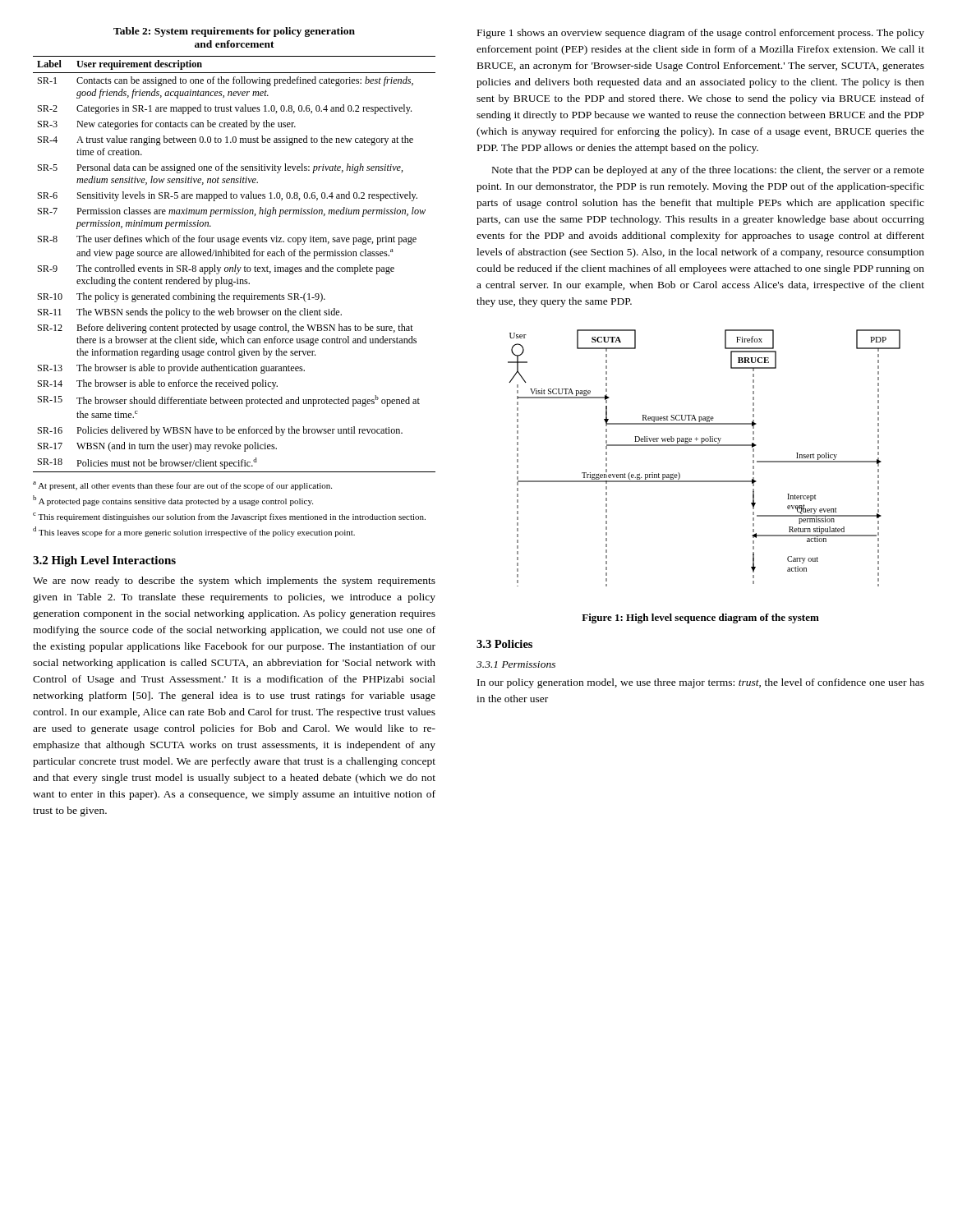Find the text block with the text "We are now"
Image resolution: width=953 pixels, height=1232 pixels.
click(234, 696)
